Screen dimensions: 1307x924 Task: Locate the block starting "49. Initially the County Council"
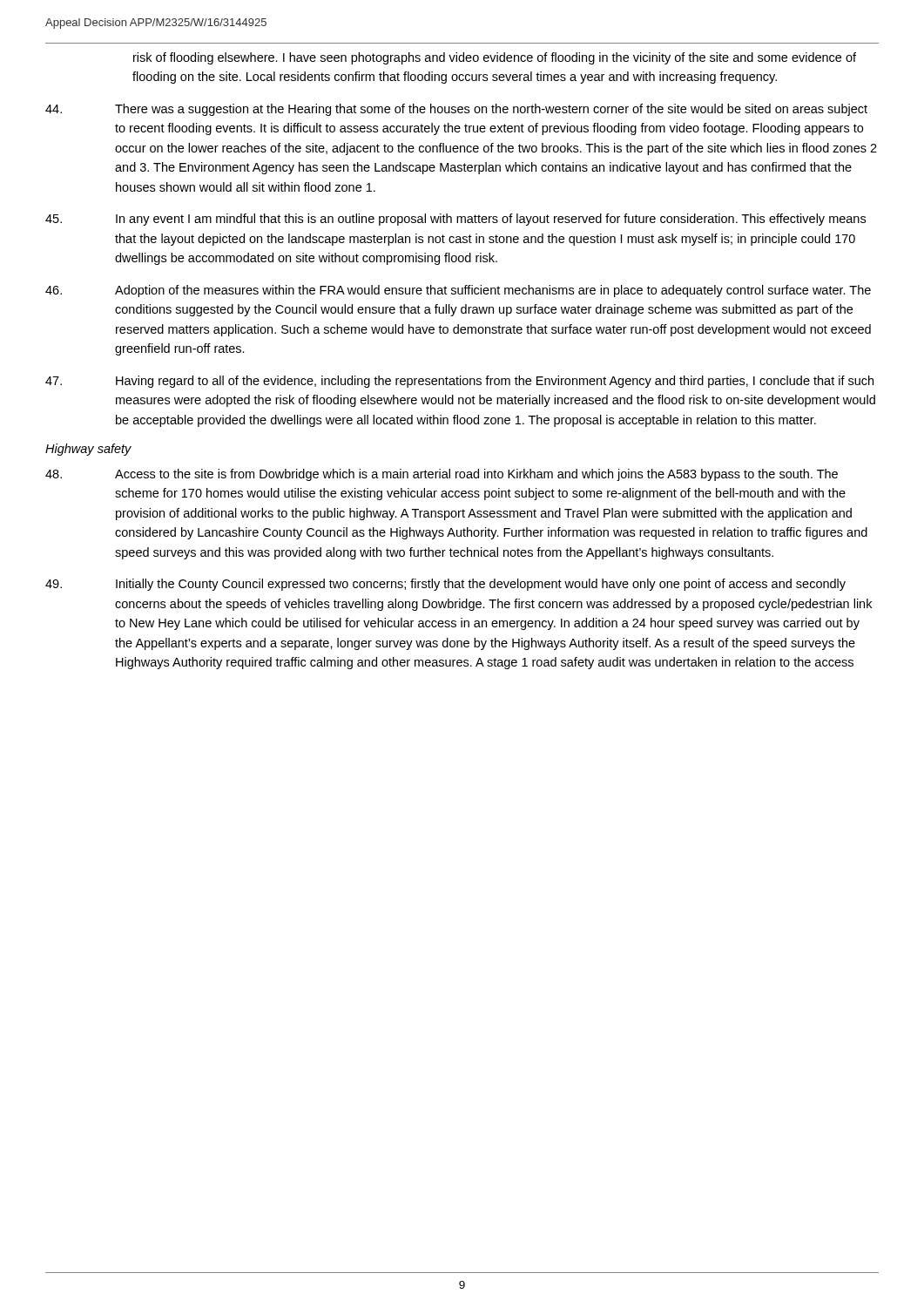click(x=462, y=623)
